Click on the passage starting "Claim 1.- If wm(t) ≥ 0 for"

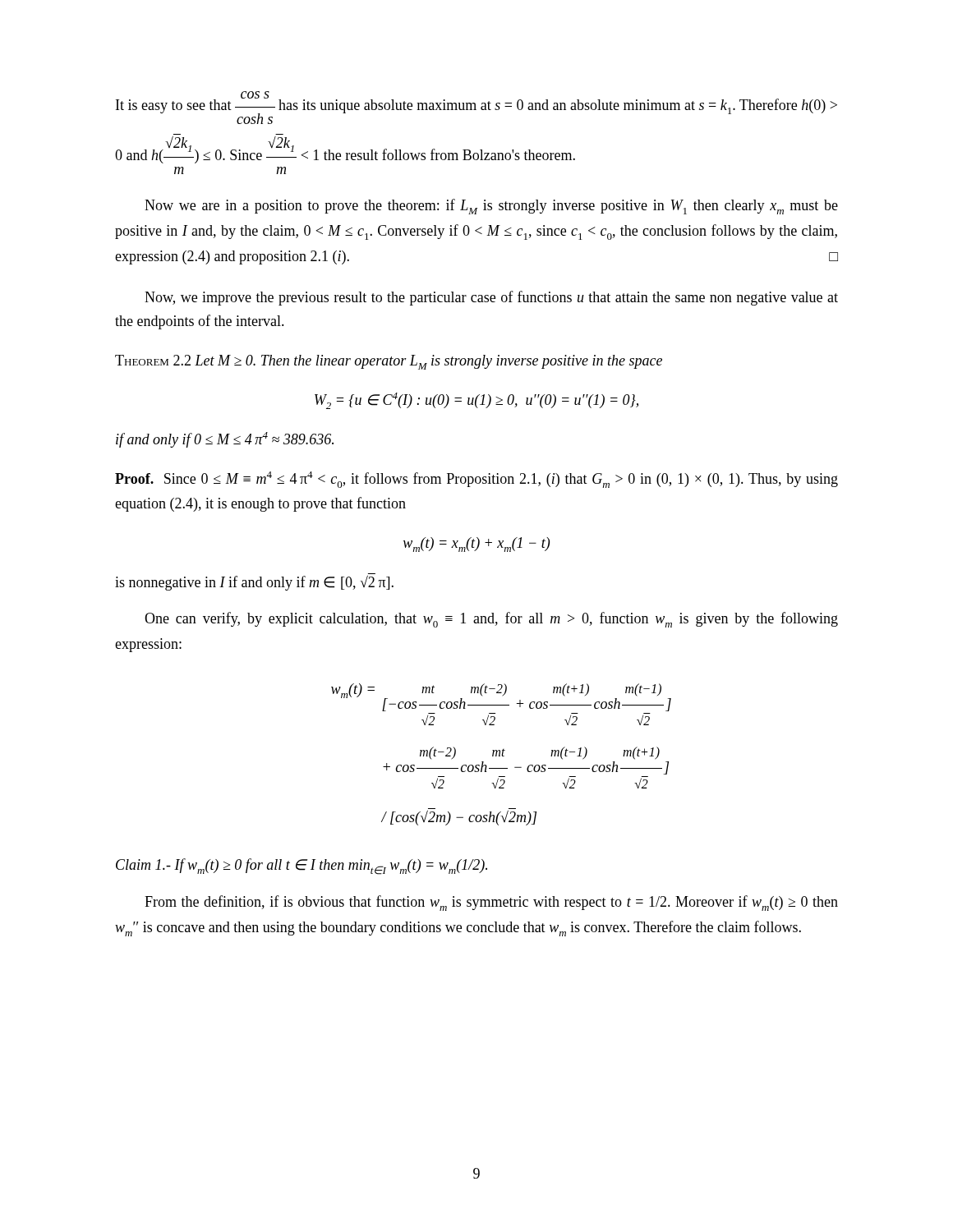[x=476, y=866]
